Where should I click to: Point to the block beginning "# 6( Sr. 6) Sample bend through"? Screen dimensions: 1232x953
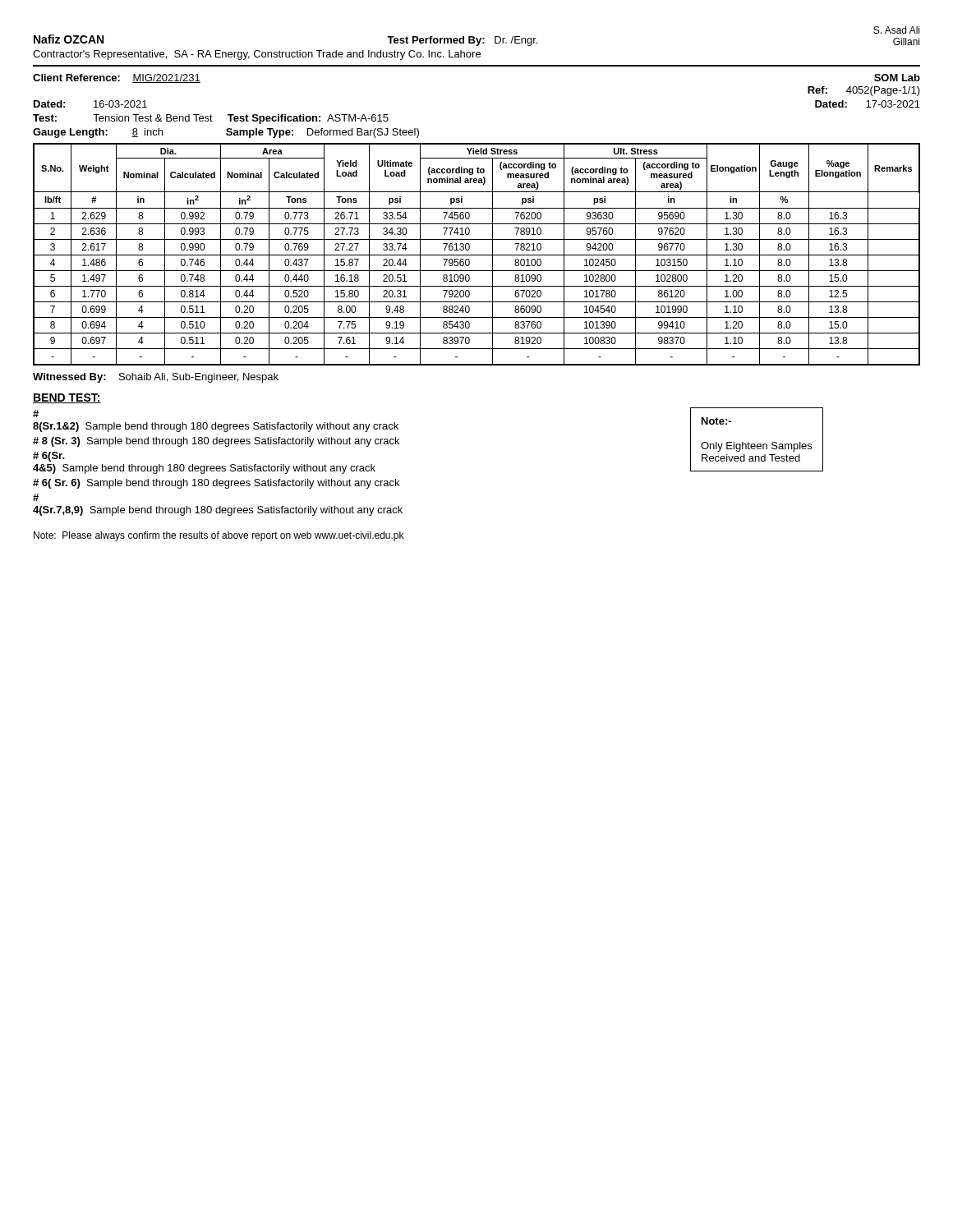216,482
